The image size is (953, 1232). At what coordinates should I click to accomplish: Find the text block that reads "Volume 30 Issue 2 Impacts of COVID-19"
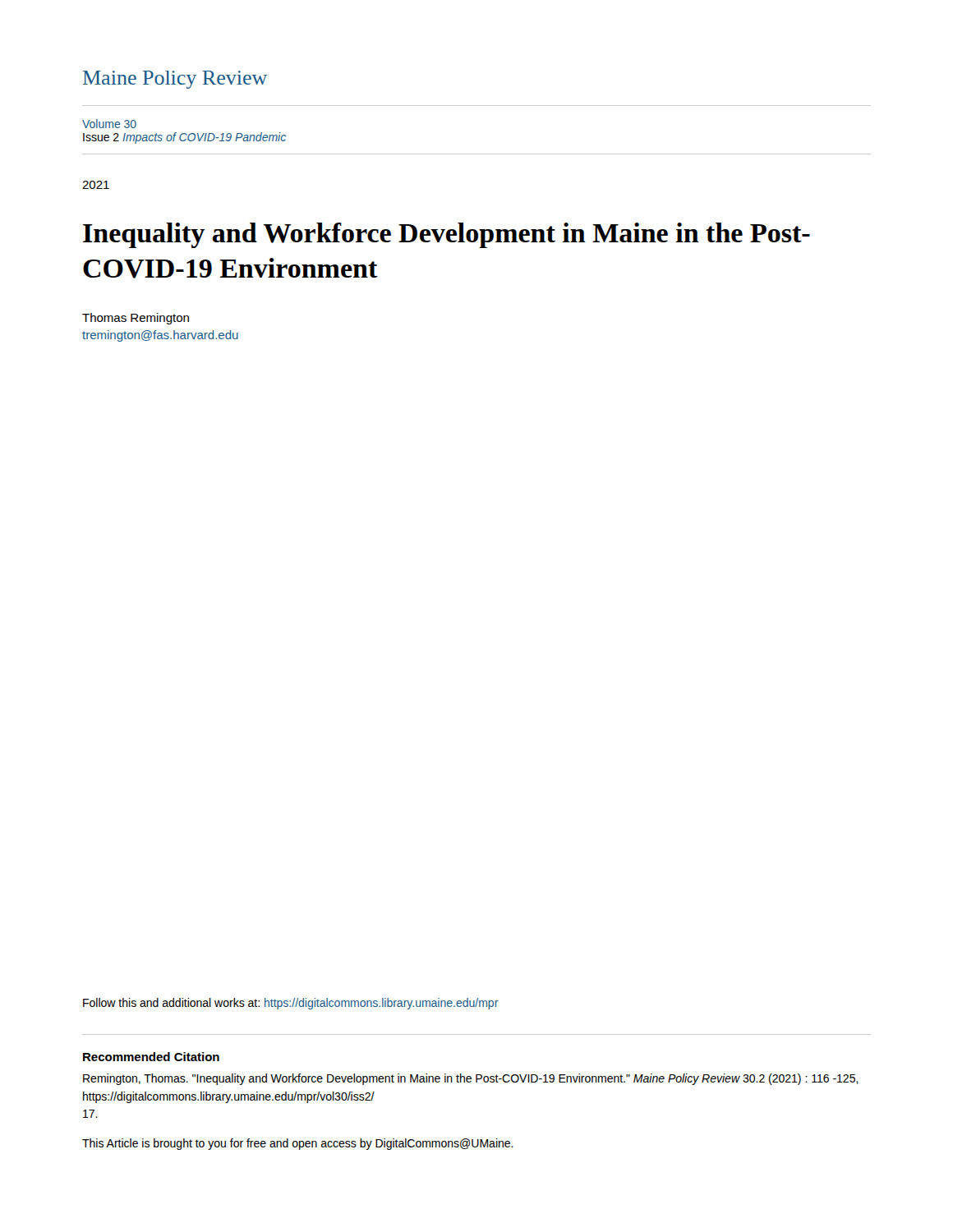point(109,124)
